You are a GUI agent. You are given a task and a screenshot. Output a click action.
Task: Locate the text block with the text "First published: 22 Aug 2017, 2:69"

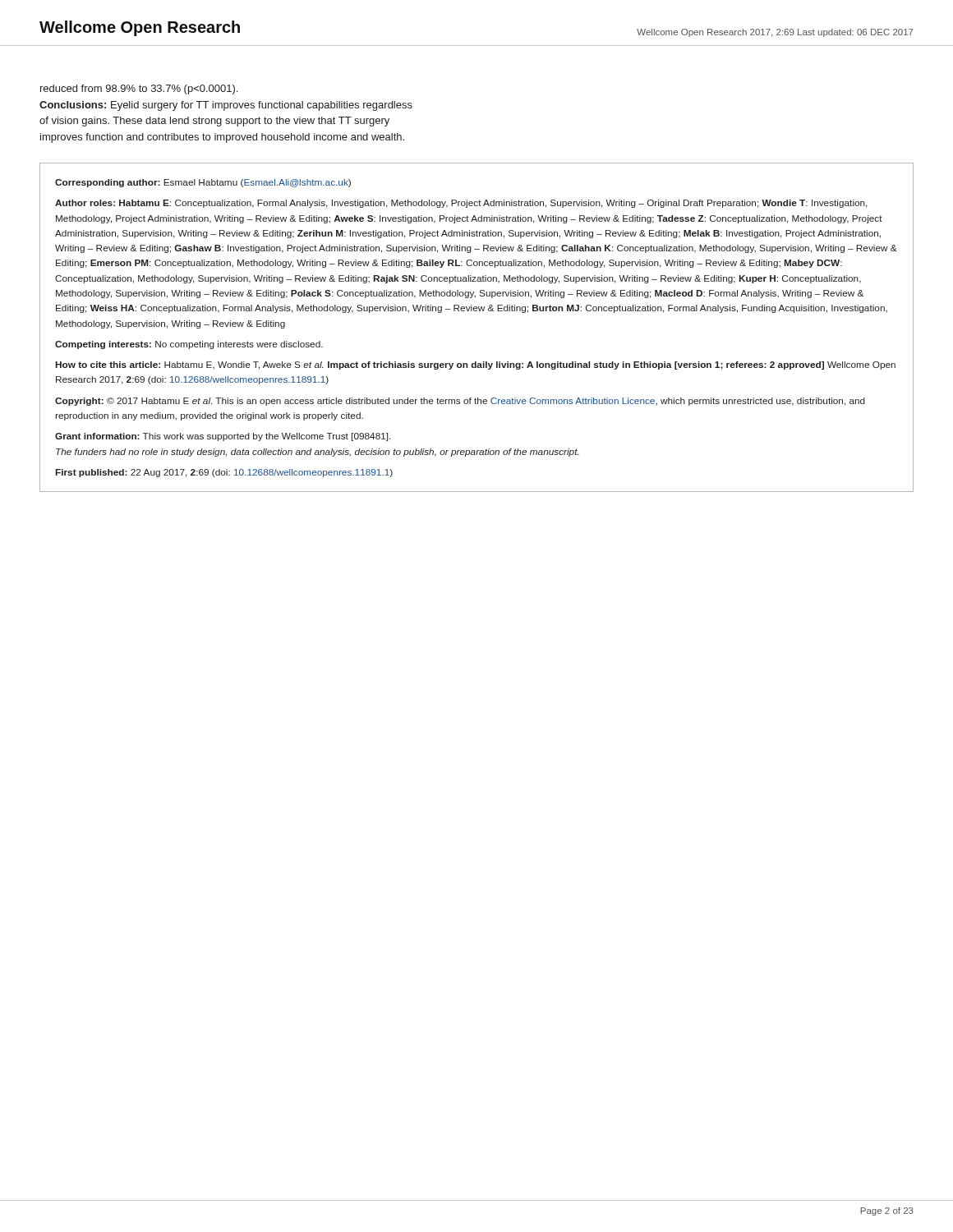(x=224, y=472)
